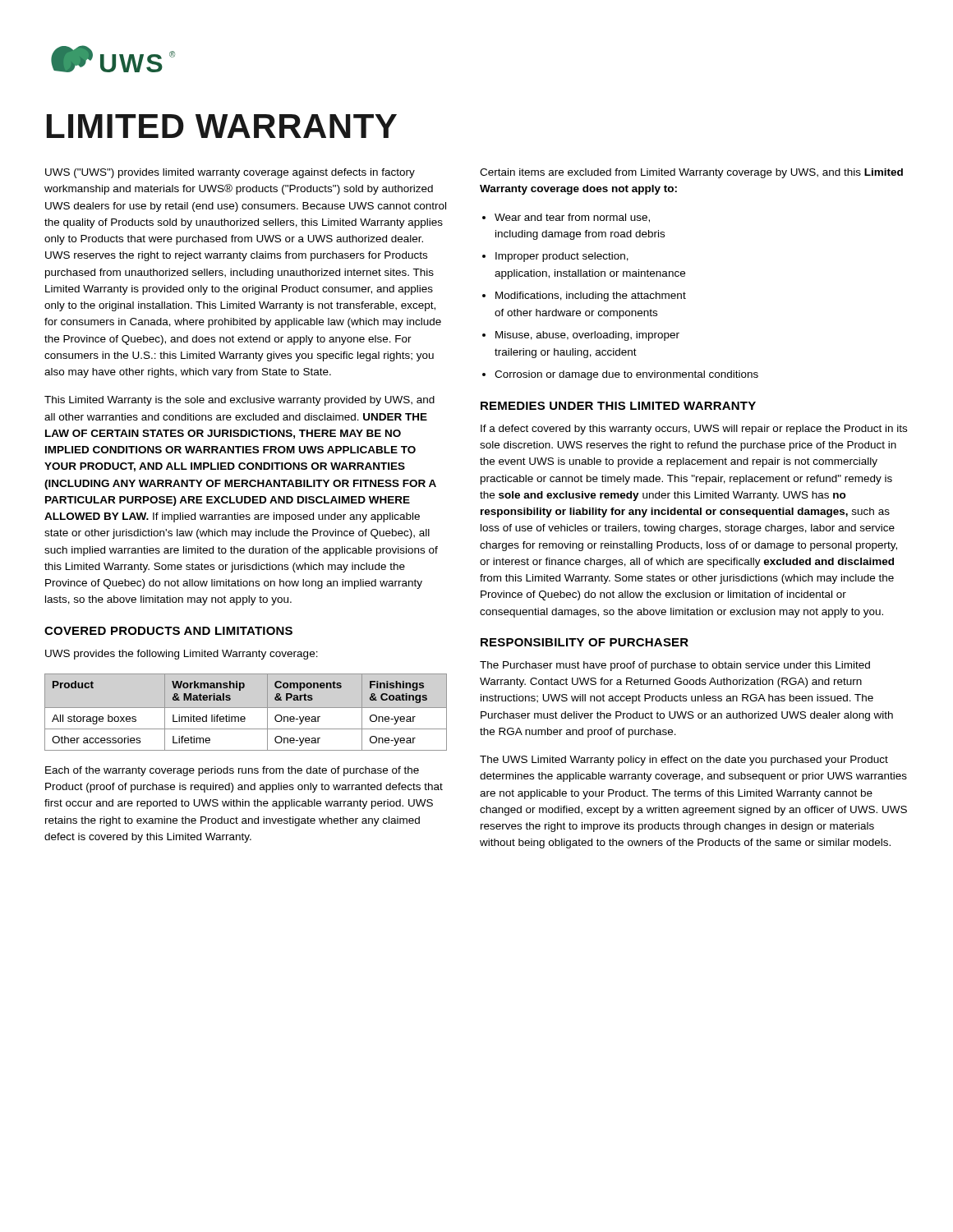
Task: Locate the title with the text "LIMITED WARRANTY"
Action: [221, 126]
